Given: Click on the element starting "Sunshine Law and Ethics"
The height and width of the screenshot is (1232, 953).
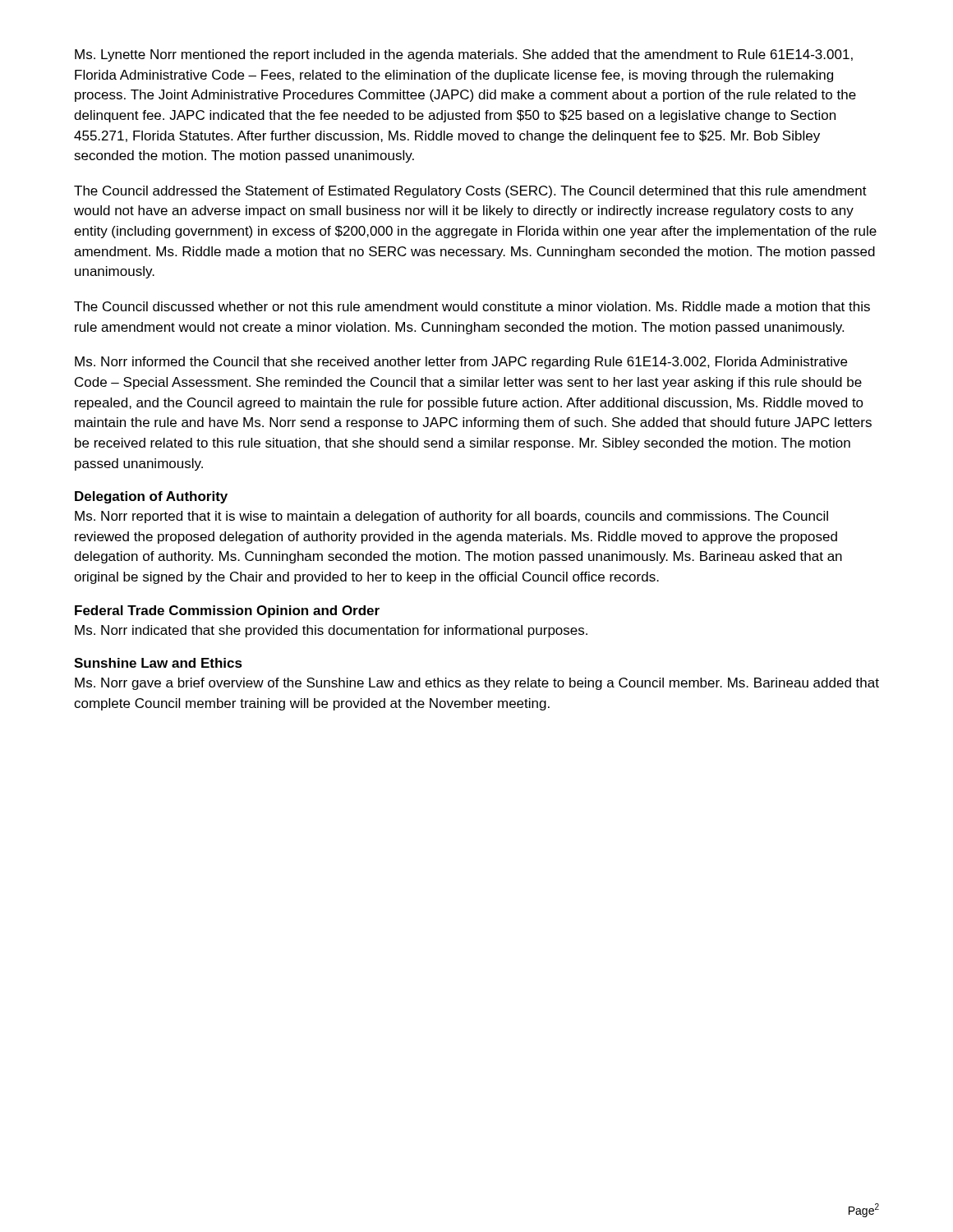Looking at the screenshot, I should click(158, 663).
